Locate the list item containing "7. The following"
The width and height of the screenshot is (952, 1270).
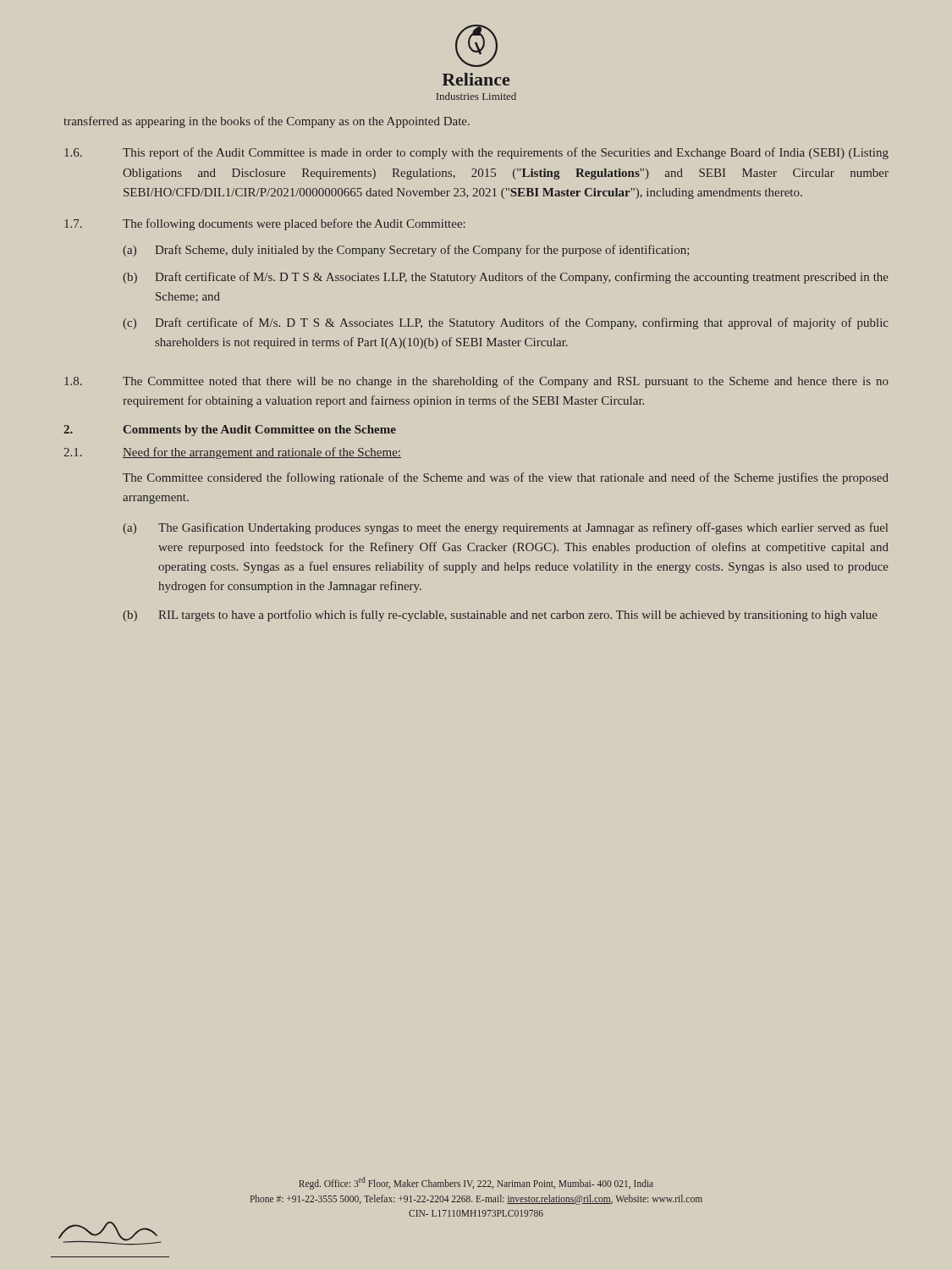476,287
